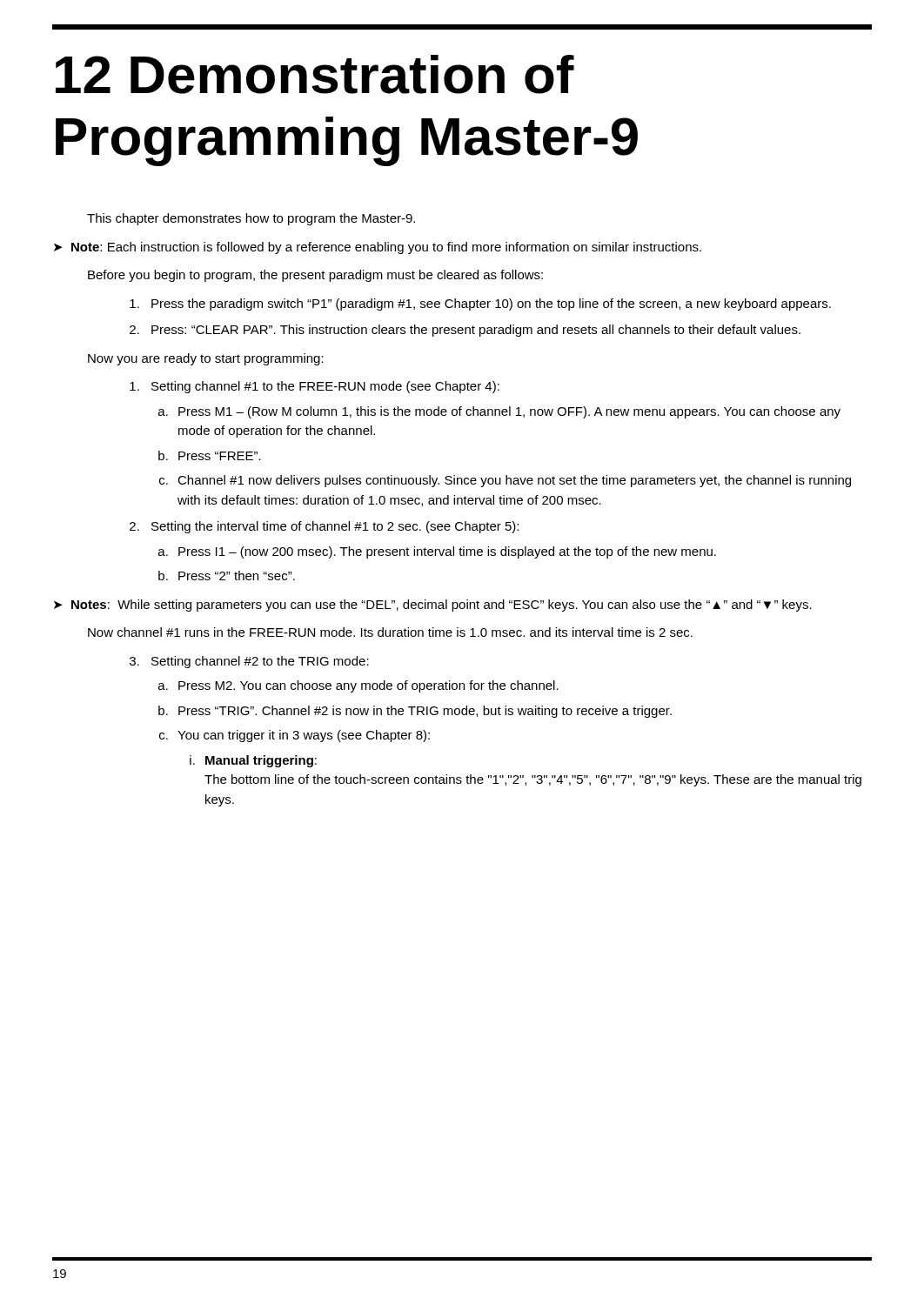
Task: Find the list item with the text "Press: “CLEAR PAR”. This instruction clears"
Action: tap(476, 329)
